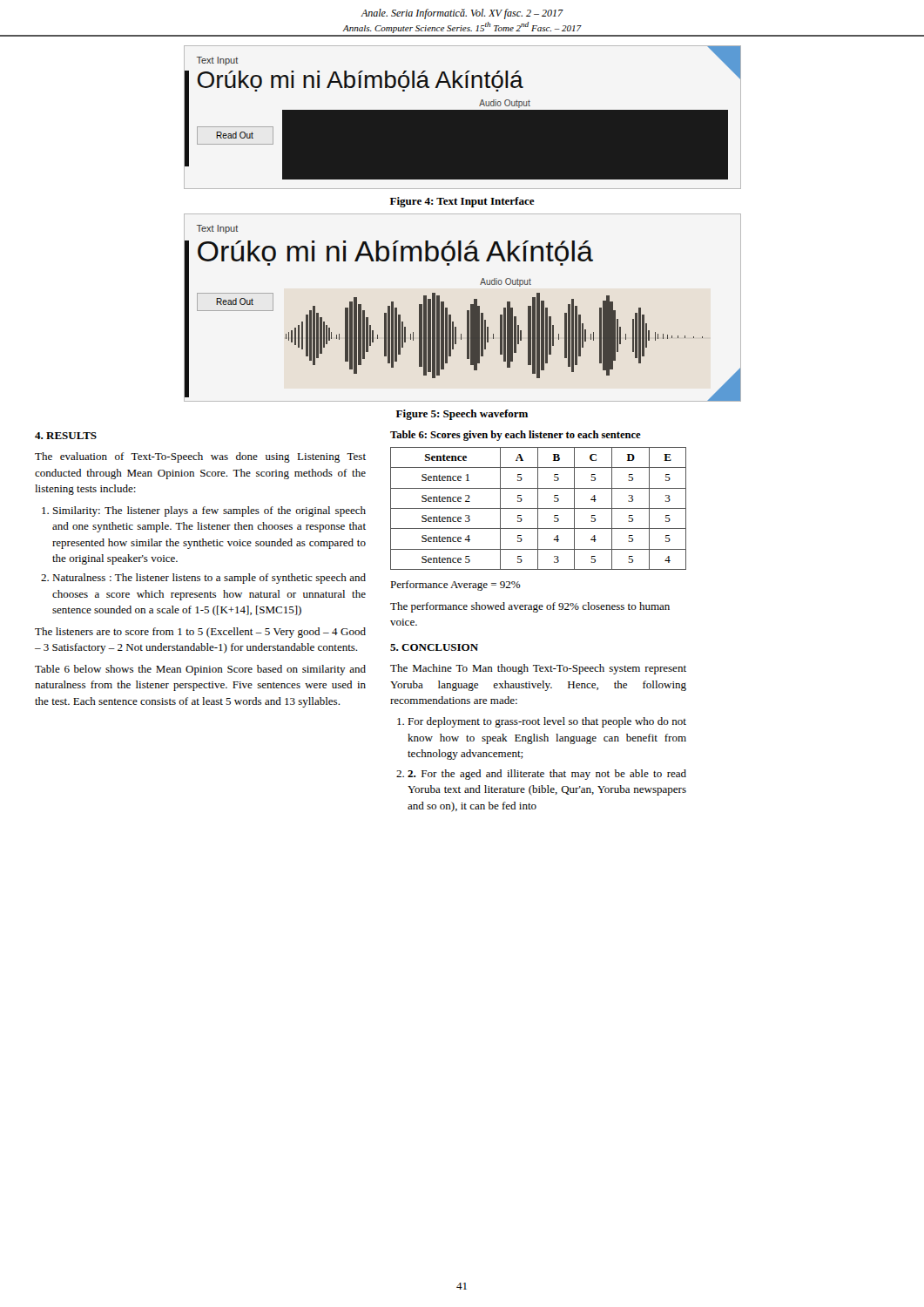
Task: Where is the passage that starts "The listeners are to score from 1 to"?
Action: click(200, 639)
